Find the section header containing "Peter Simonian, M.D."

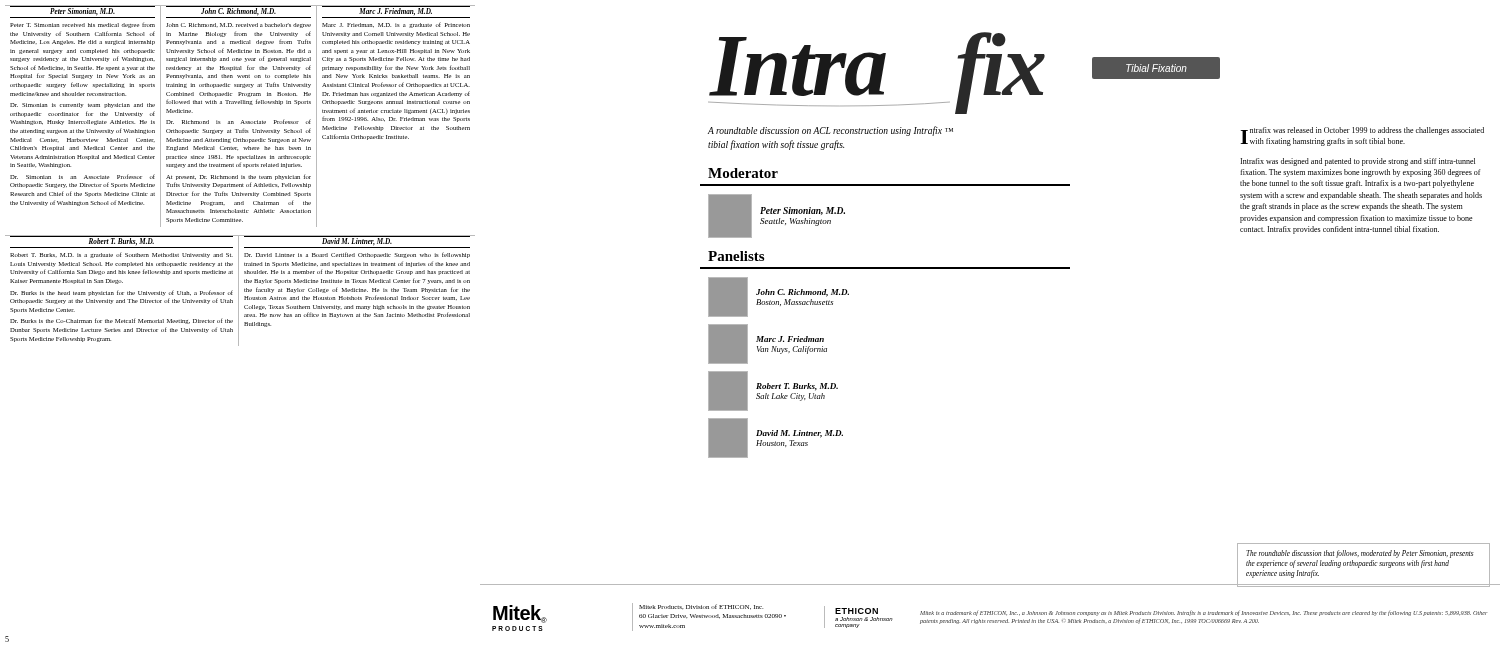(82, 12)
